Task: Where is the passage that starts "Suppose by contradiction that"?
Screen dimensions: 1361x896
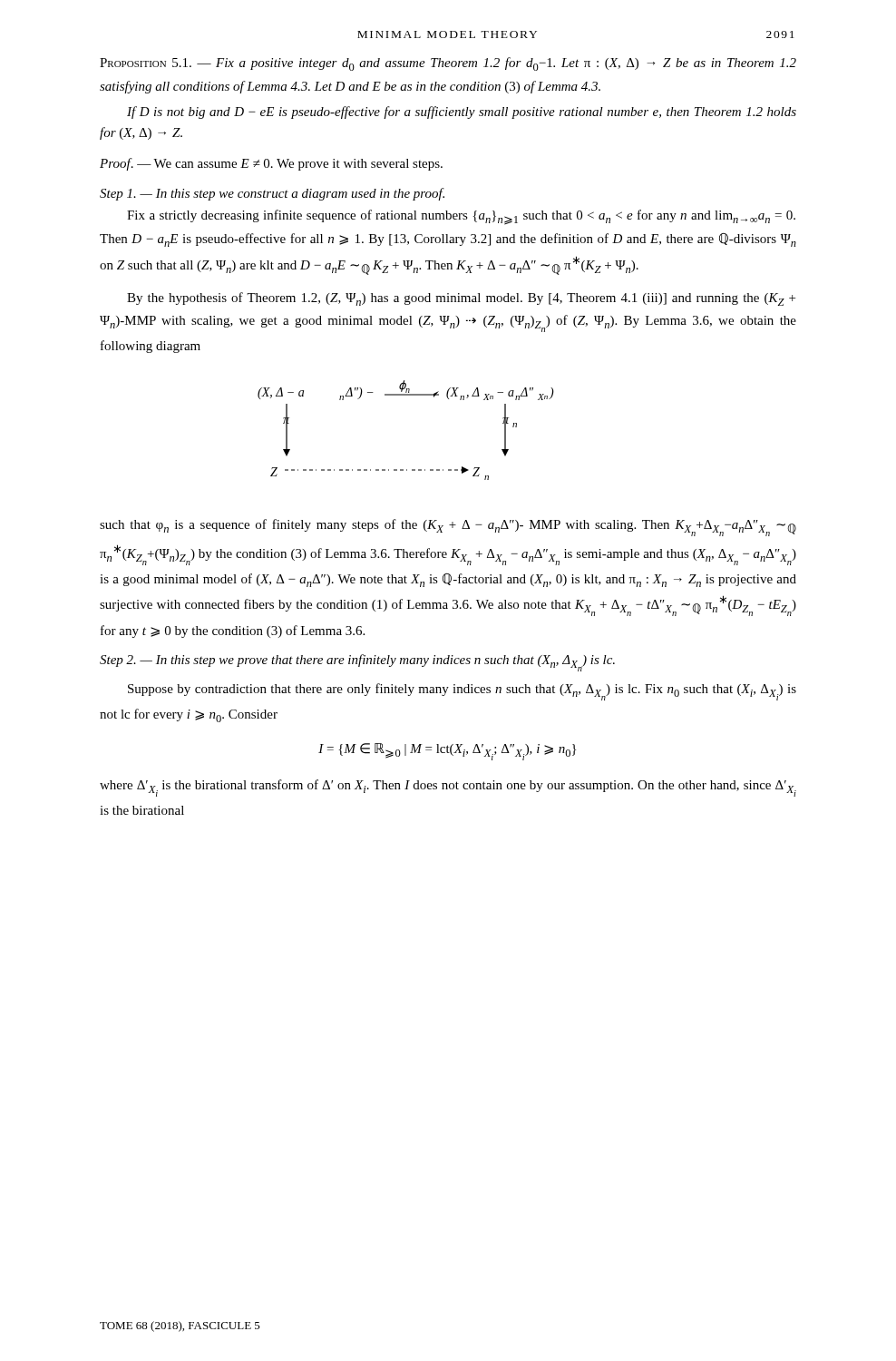Action: [x=448, y=703]
